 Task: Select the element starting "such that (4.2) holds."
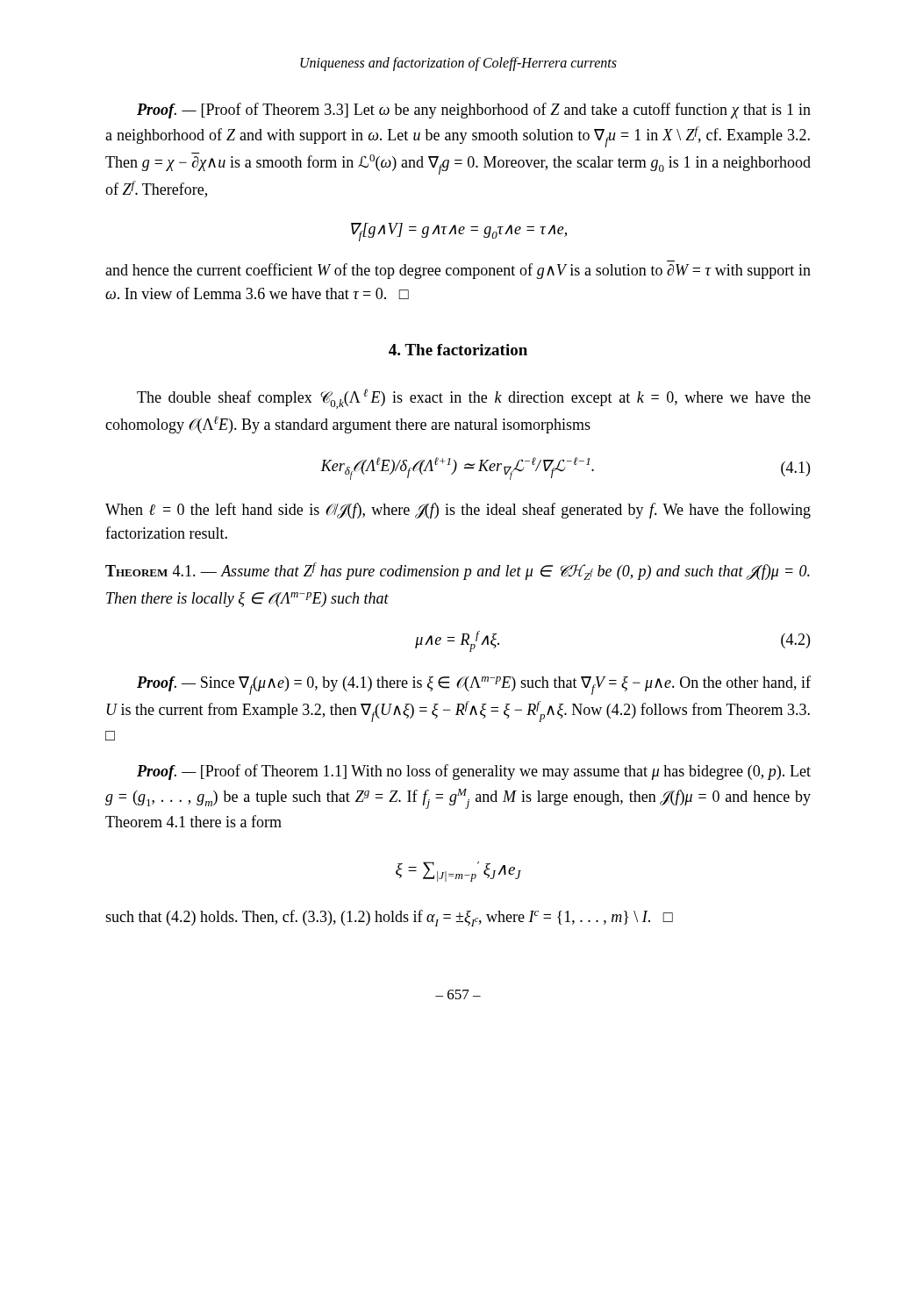(x=389, y=917)
